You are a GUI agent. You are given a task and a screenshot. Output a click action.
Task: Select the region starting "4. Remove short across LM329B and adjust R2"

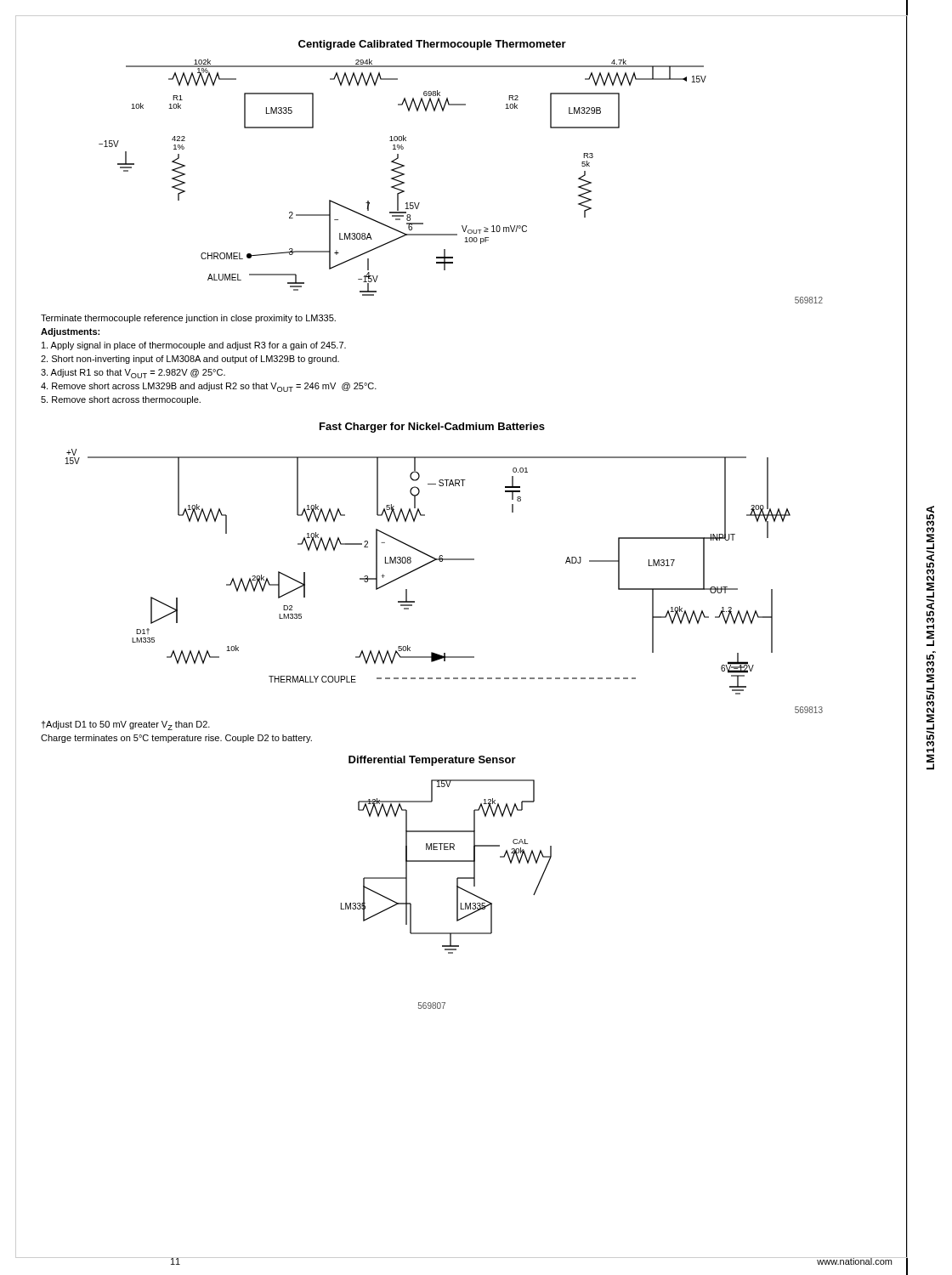[209, 387]
